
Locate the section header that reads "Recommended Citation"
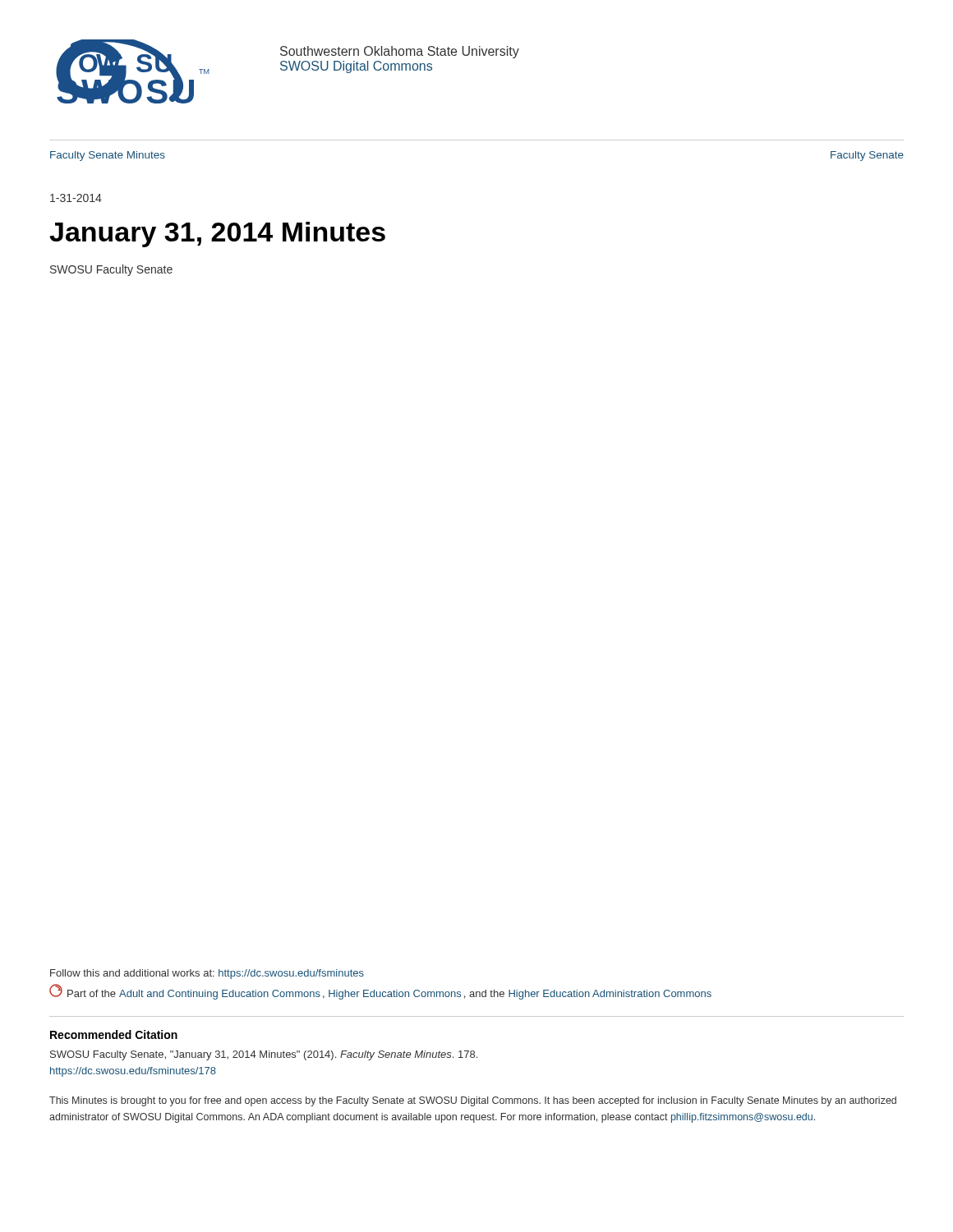(114, 1035)
